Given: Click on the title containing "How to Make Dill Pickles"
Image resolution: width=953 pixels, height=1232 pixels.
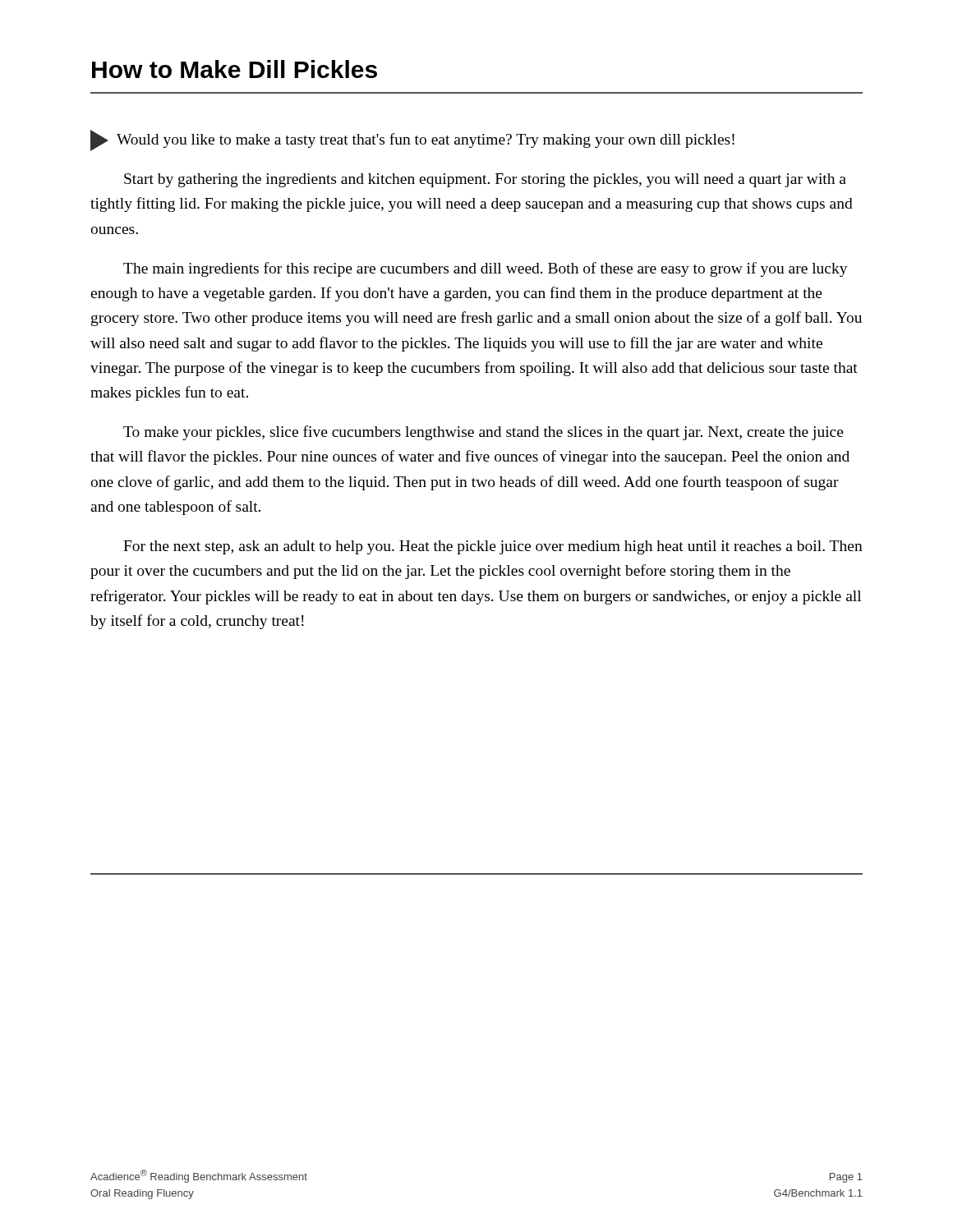Looking at the screenshot, I should coord(235,69).
